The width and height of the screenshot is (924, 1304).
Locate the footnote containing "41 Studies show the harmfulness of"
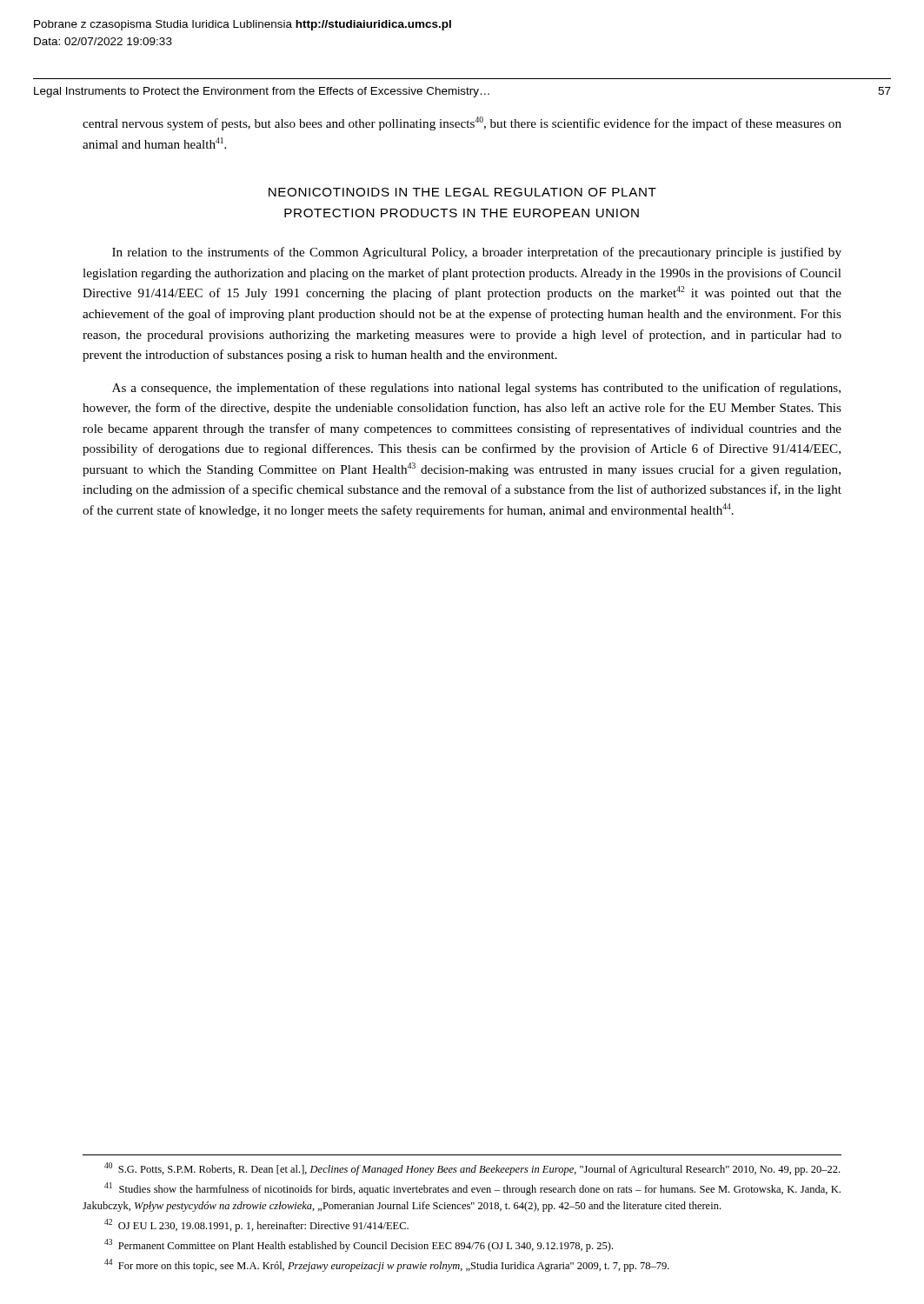tap(462, 1197)
